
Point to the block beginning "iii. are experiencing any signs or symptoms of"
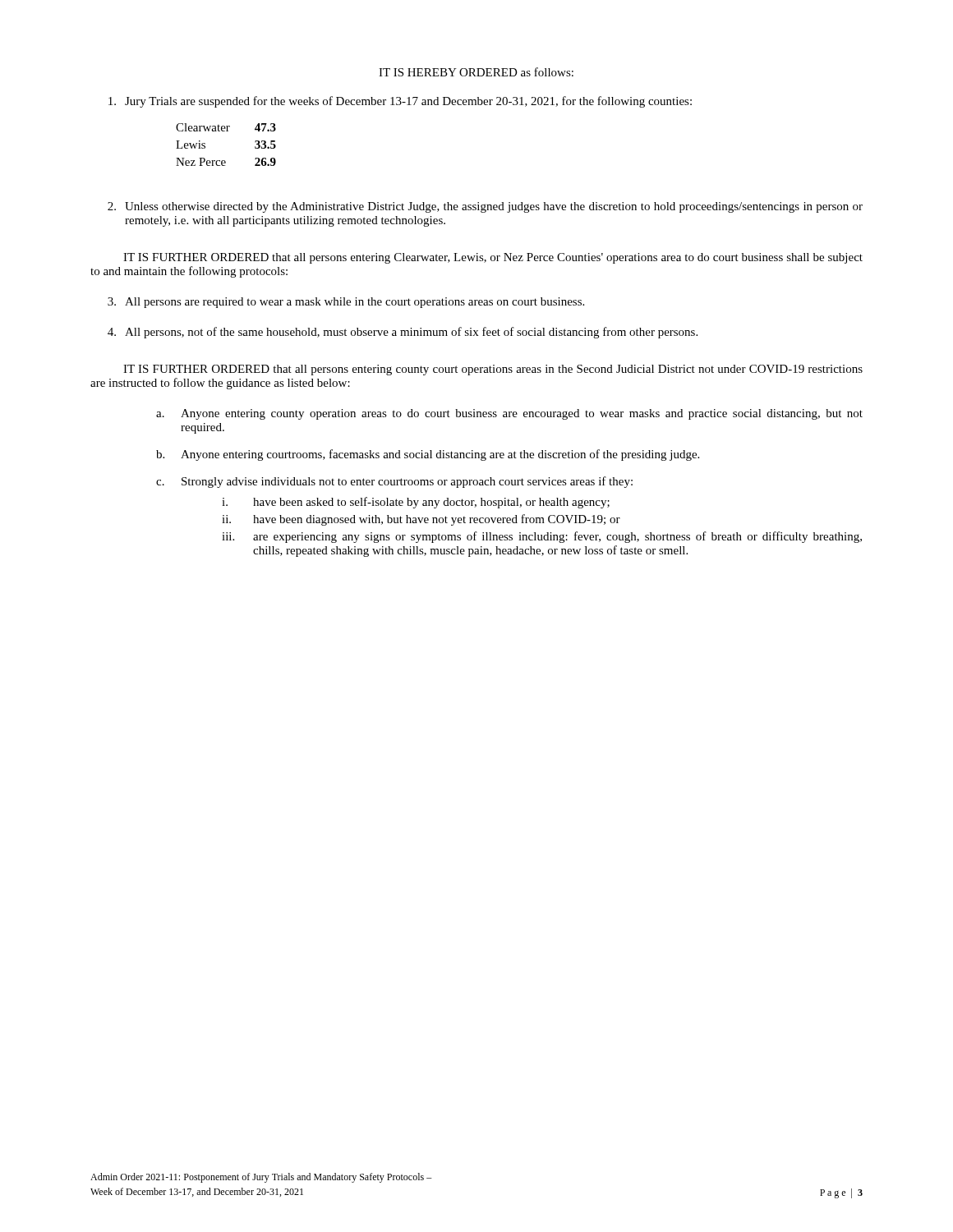(542, 544)
